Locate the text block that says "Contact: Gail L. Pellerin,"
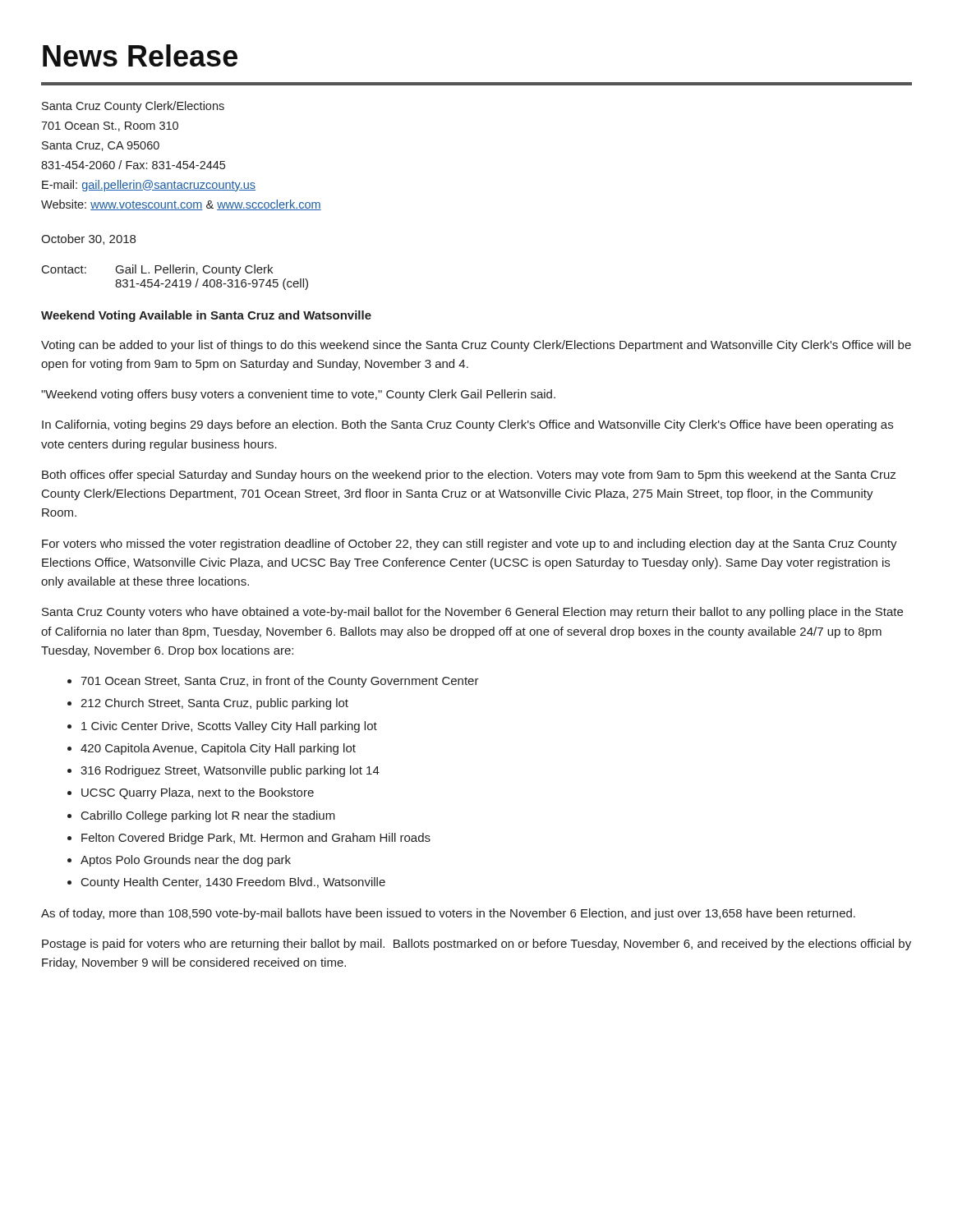The height and width of the screenshot is (1232, 953). [x=175, y=276]
